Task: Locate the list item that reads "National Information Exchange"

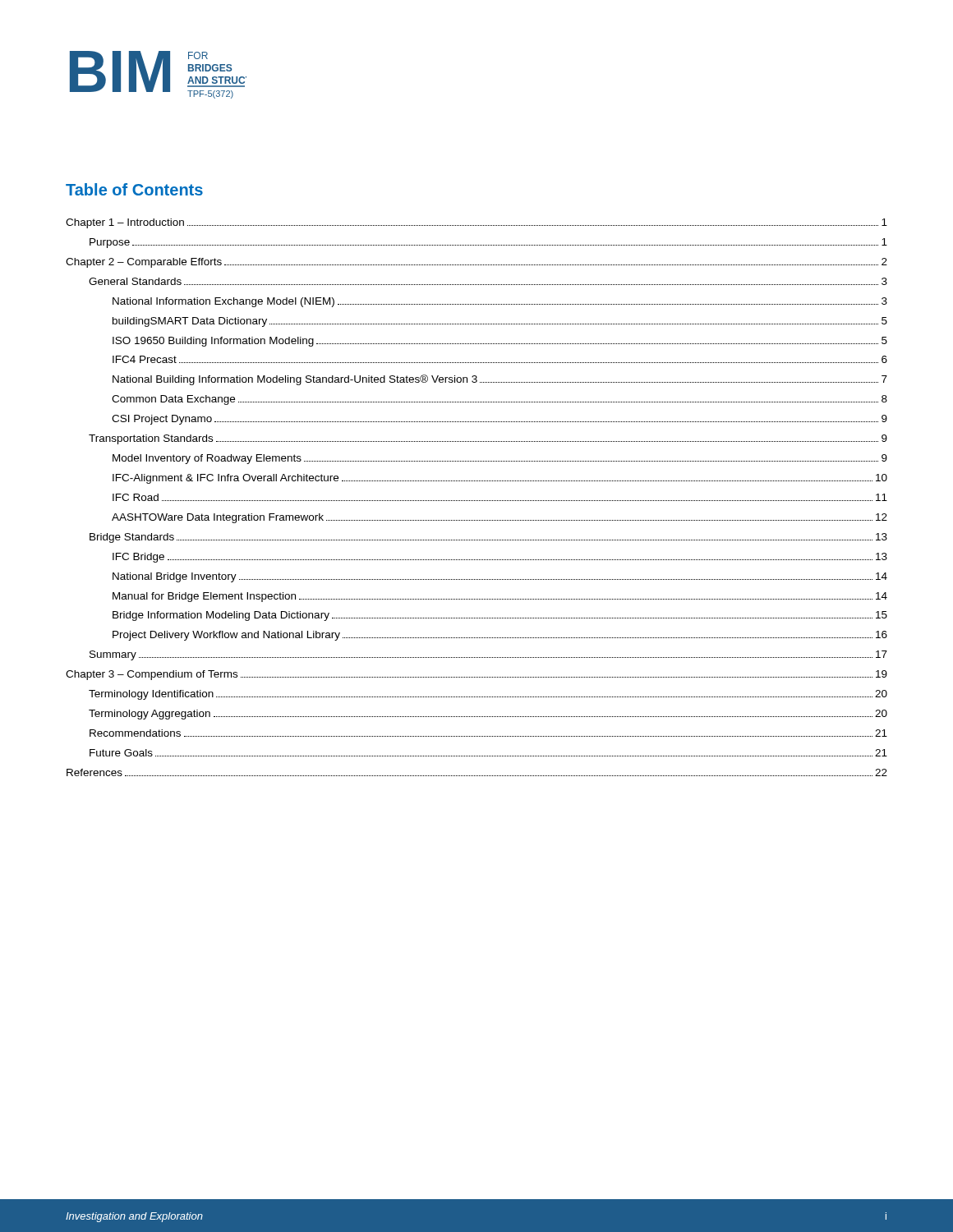Action: pyautogui.click(x=499, y=302)
